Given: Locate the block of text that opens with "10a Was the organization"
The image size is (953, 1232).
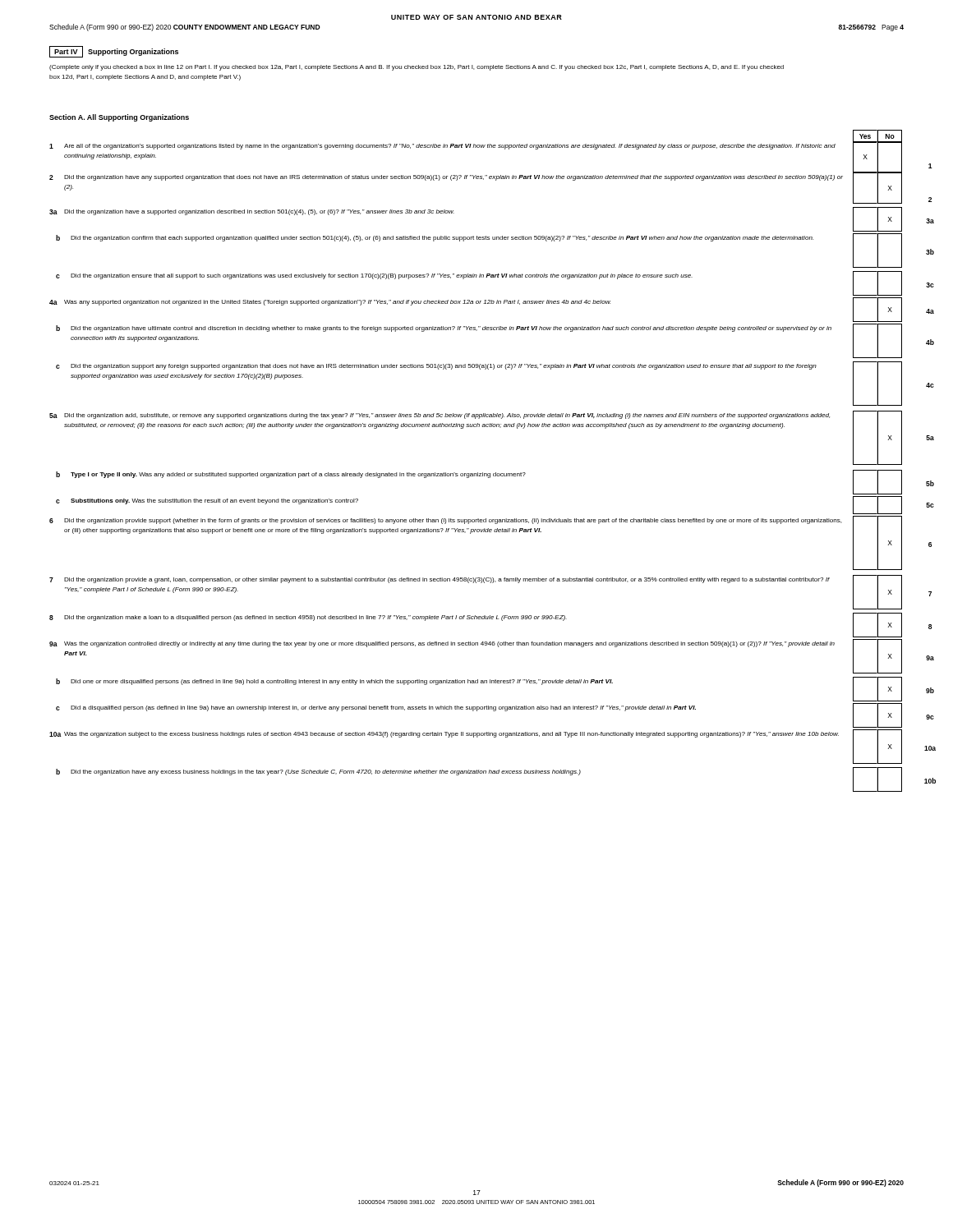Looking at the screenshot, I should click(476, 747).
